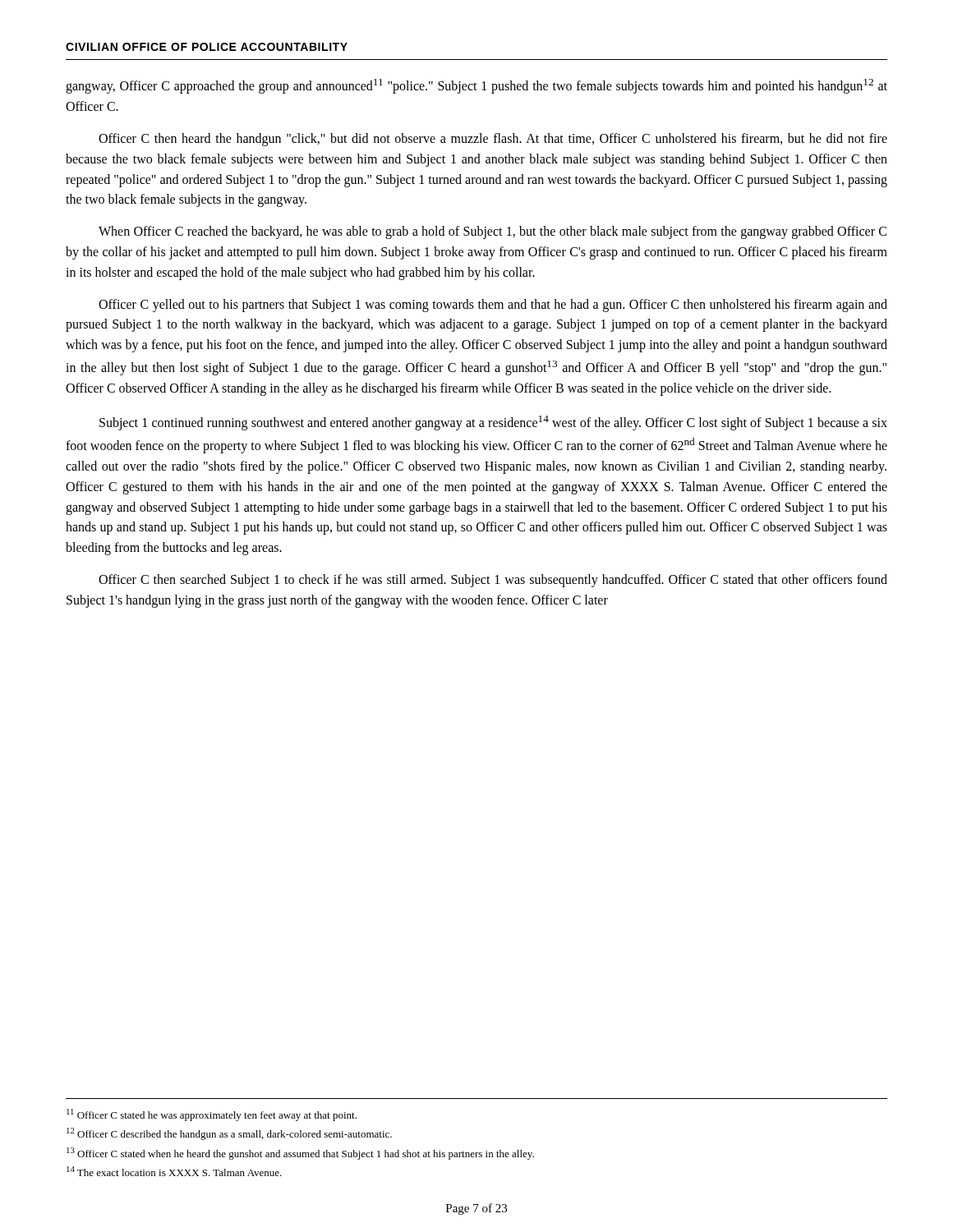Point to the region starting "11 Officer C"
This screenshot has width=953, height=1232.
212,1115
